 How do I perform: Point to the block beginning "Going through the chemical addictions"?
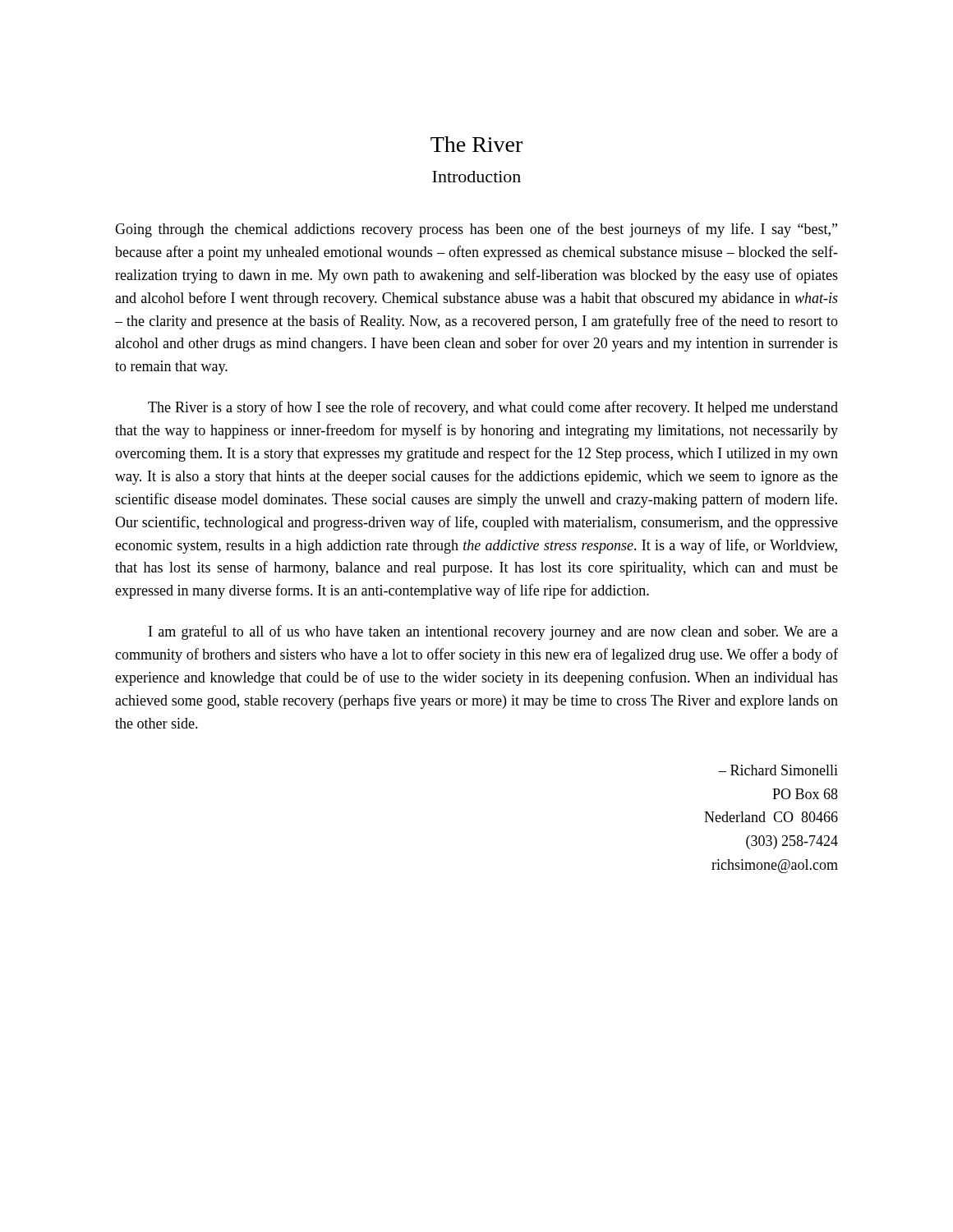(476, 299)
